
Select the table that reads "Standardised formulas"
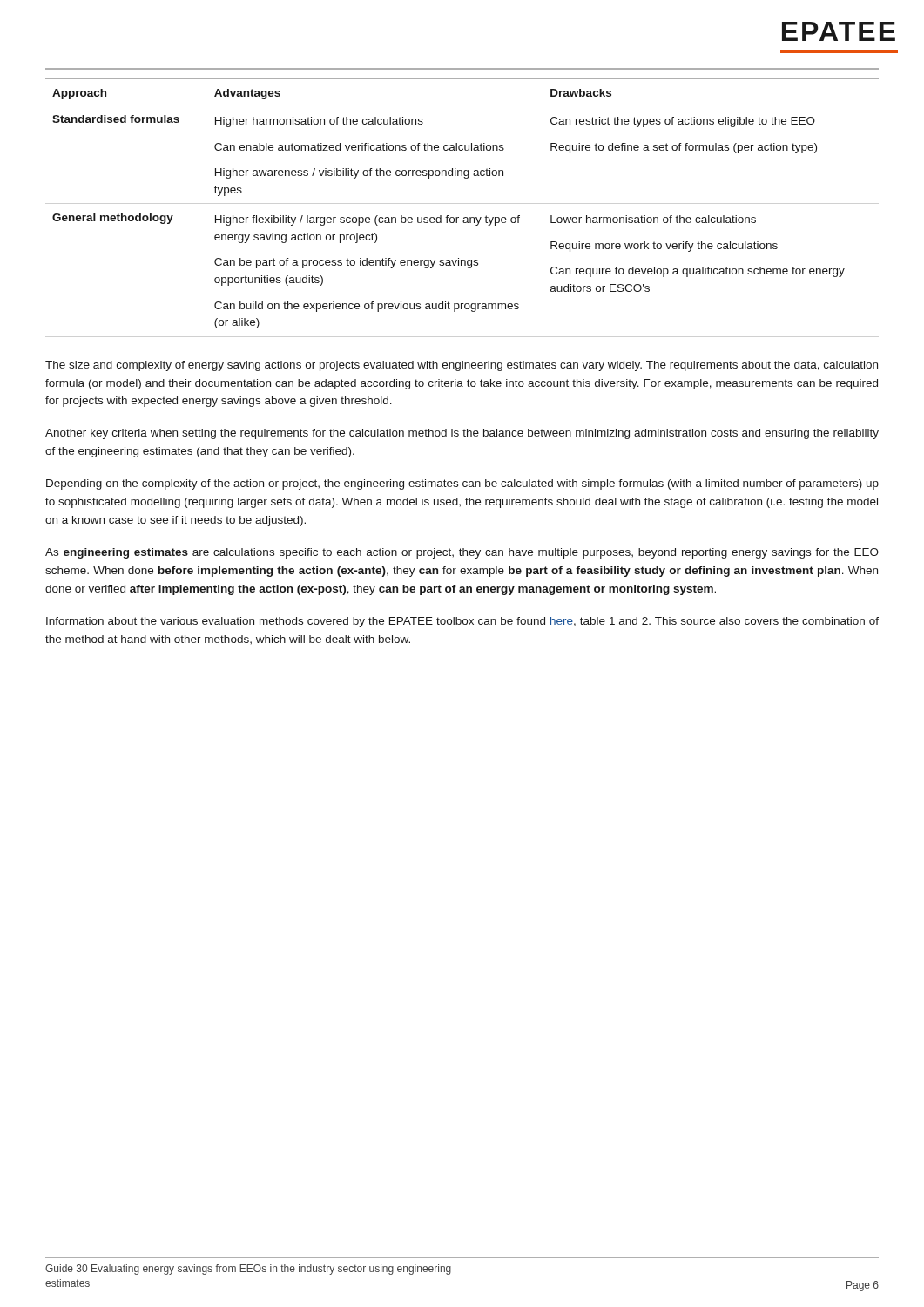[x=462, y=208]
